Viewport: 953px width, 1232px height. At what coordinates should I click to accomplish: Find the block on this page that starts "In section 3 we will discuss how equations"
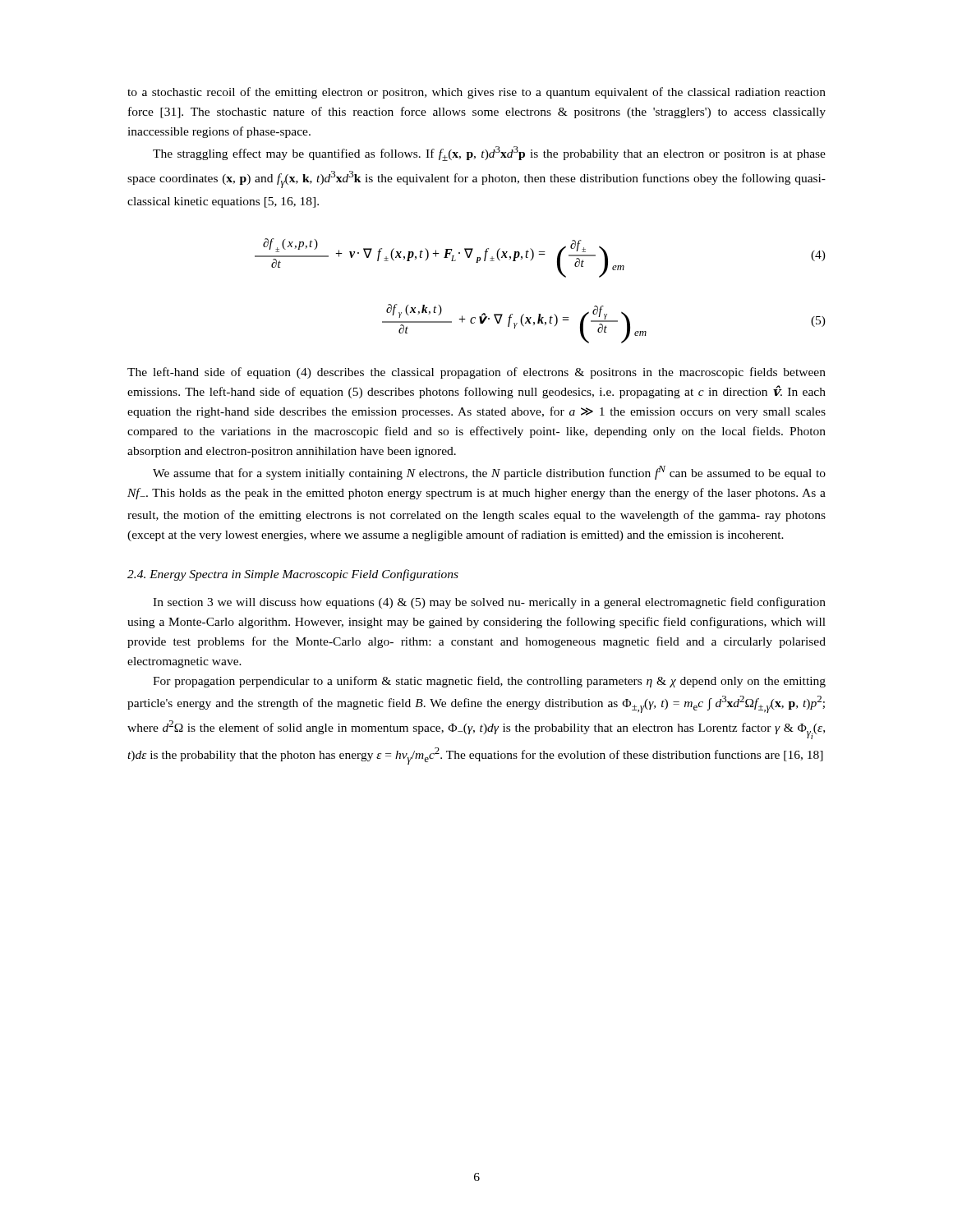(x=476, y=632)
